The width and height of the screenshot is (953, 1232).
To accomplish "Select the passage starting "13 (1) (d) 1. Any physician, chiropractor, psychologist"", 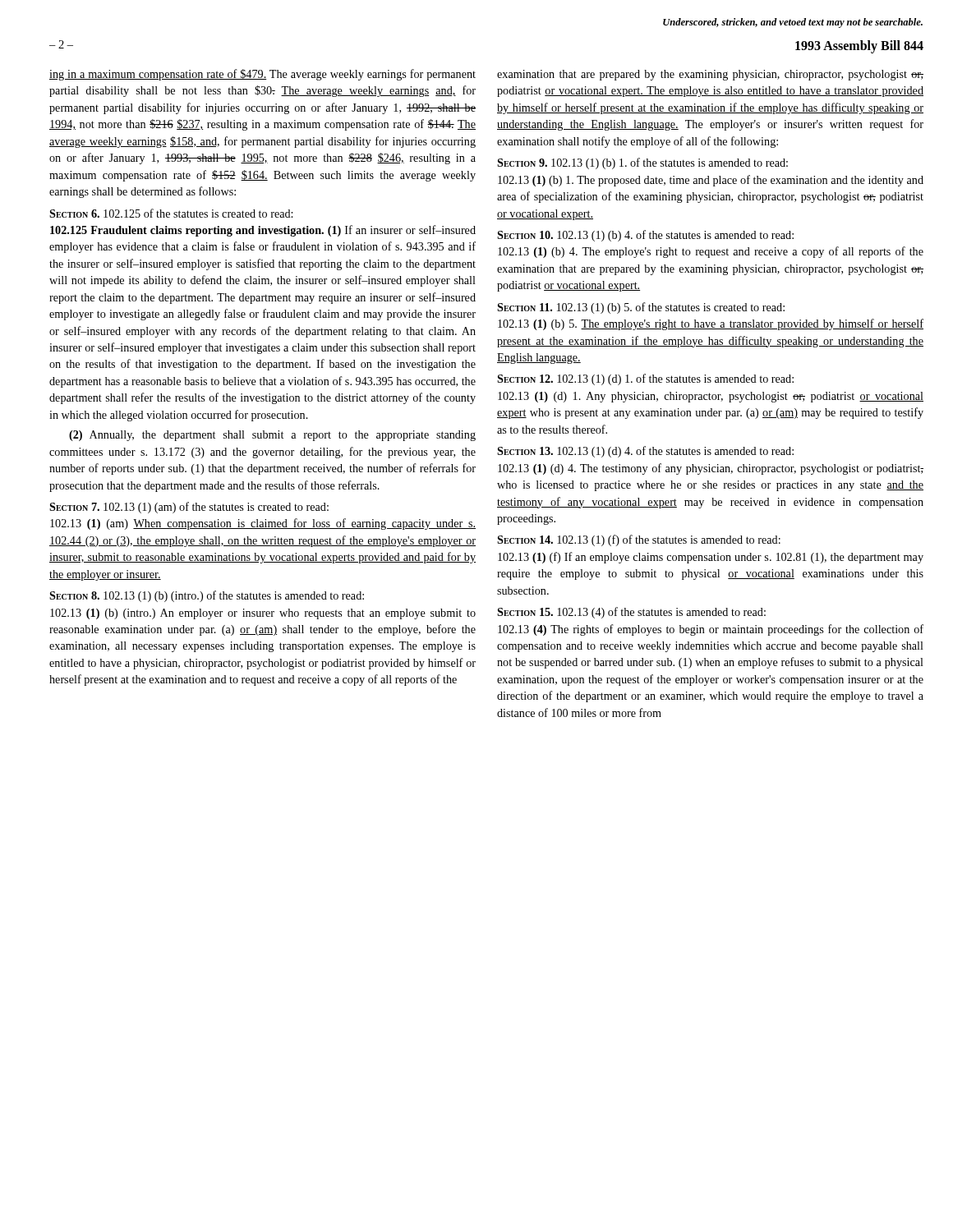I will 710,413.
